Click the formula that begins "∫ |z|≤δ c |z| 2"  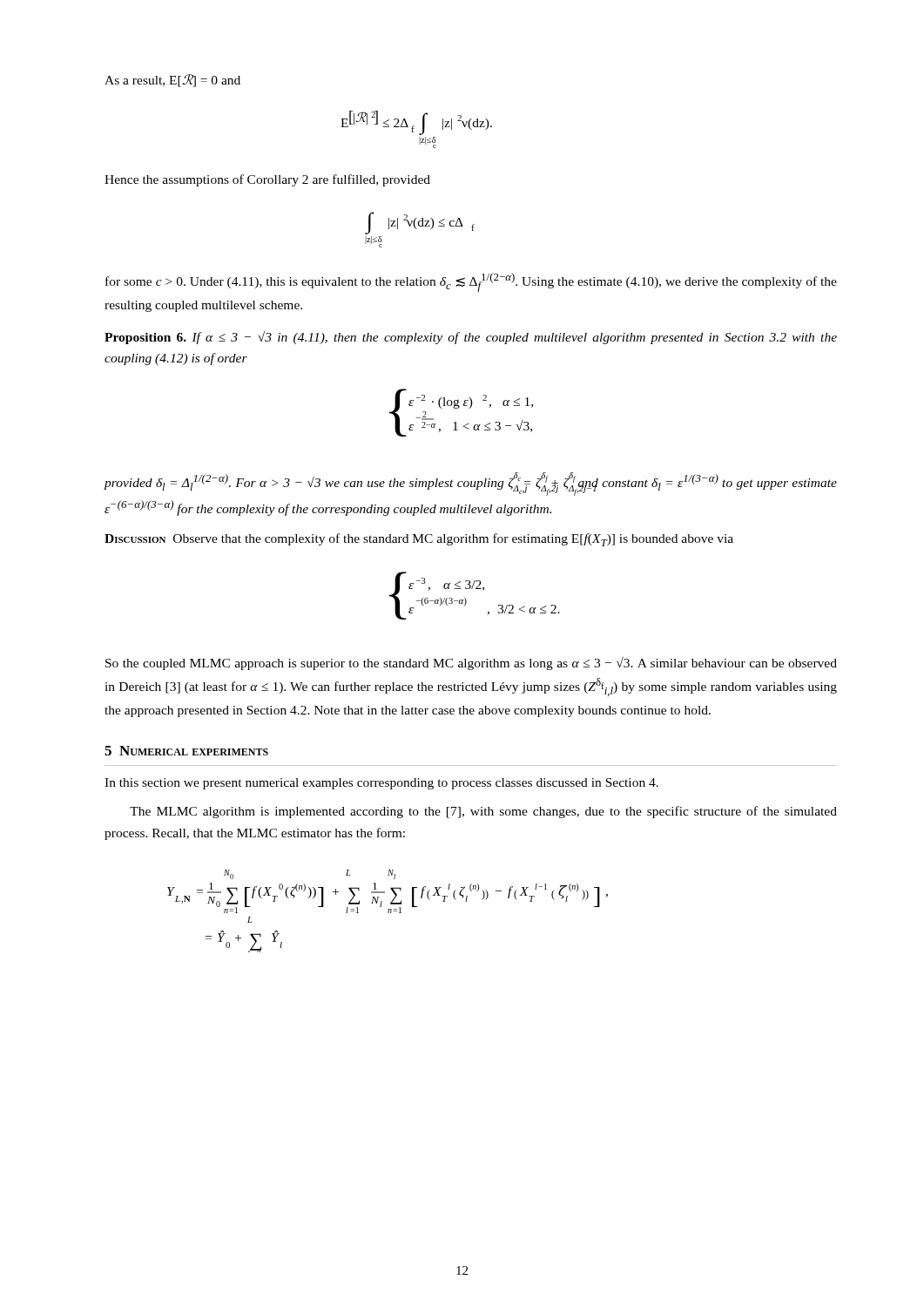[471, 226]
